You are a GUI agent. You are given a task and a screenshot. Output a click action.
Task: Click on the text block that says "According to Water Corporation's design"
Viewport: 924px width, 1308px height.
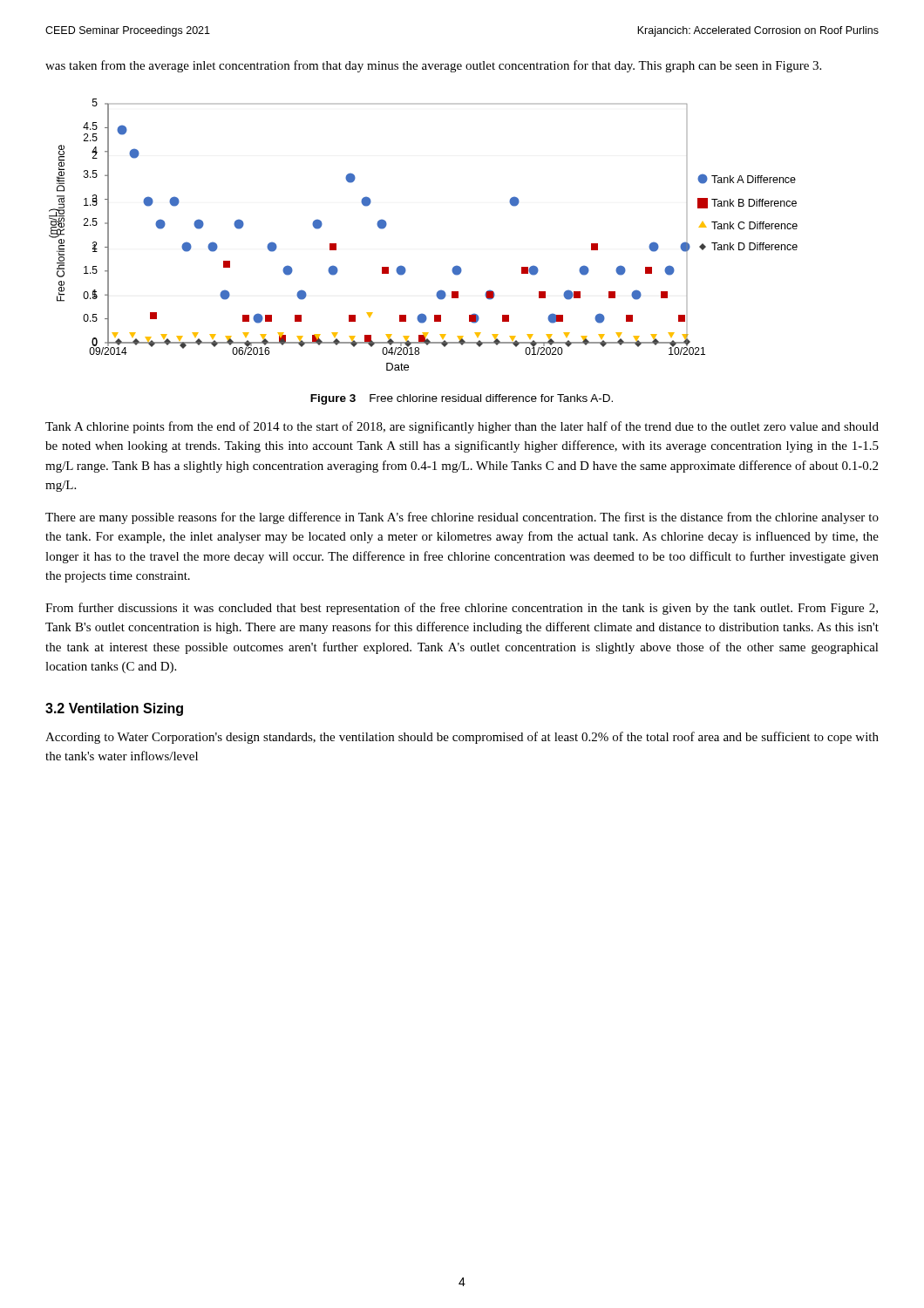click(462, 746)
